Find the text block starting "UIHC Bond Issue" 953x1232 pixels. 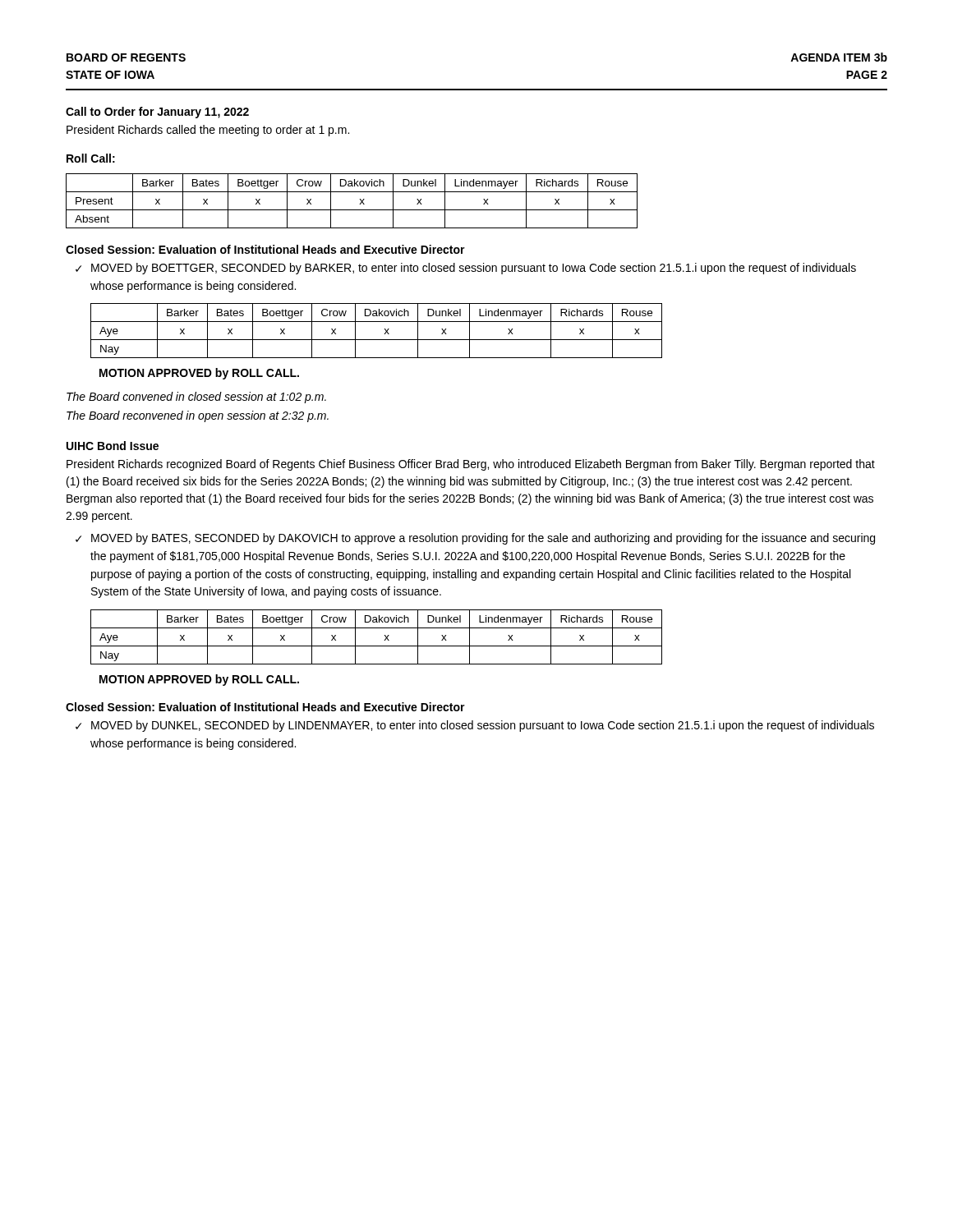click(112, 446)
